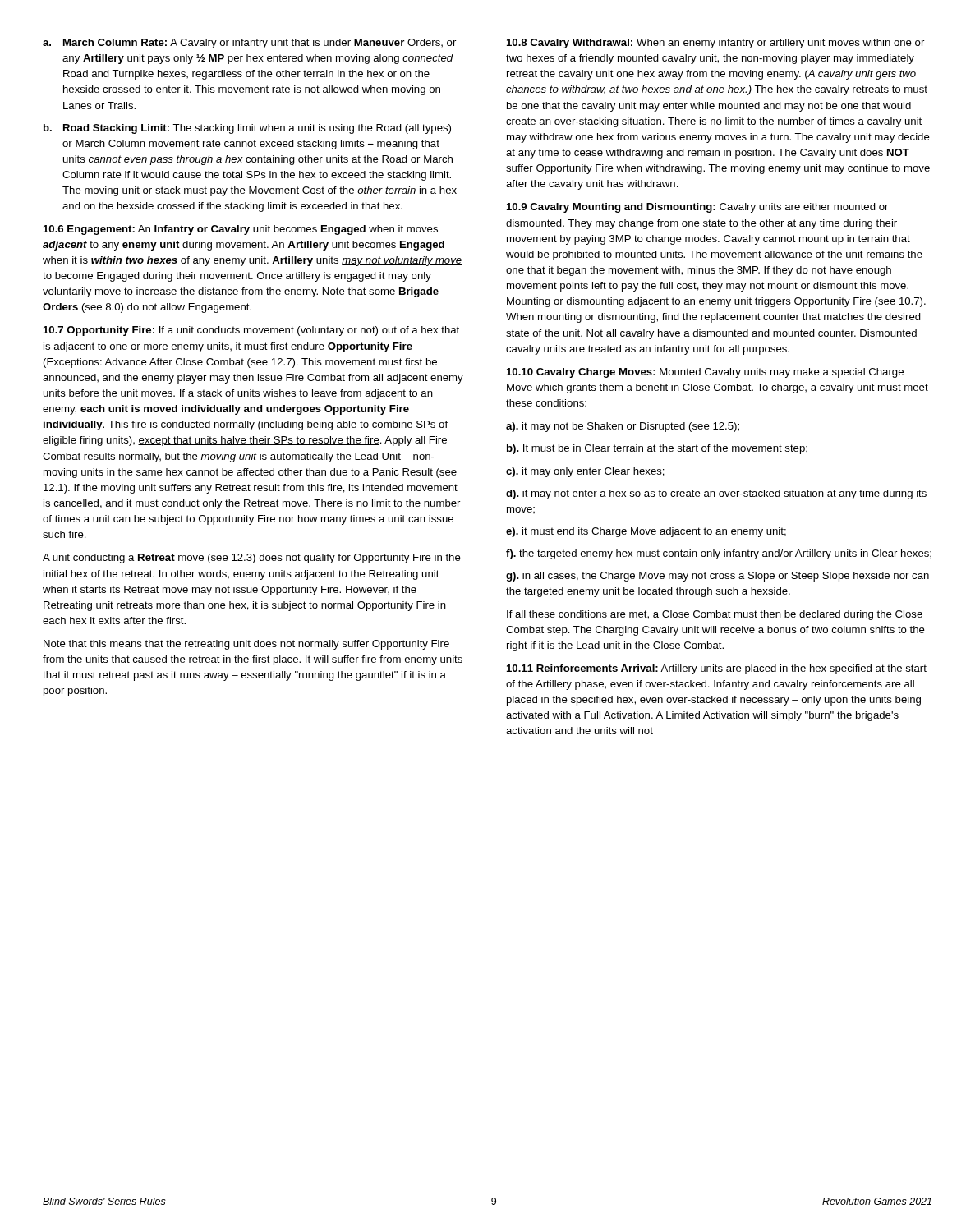Locate the block of text that opens with "6 Engagement: An Infantry or Cavalry unit"
975x1232 pixels.
253,268
